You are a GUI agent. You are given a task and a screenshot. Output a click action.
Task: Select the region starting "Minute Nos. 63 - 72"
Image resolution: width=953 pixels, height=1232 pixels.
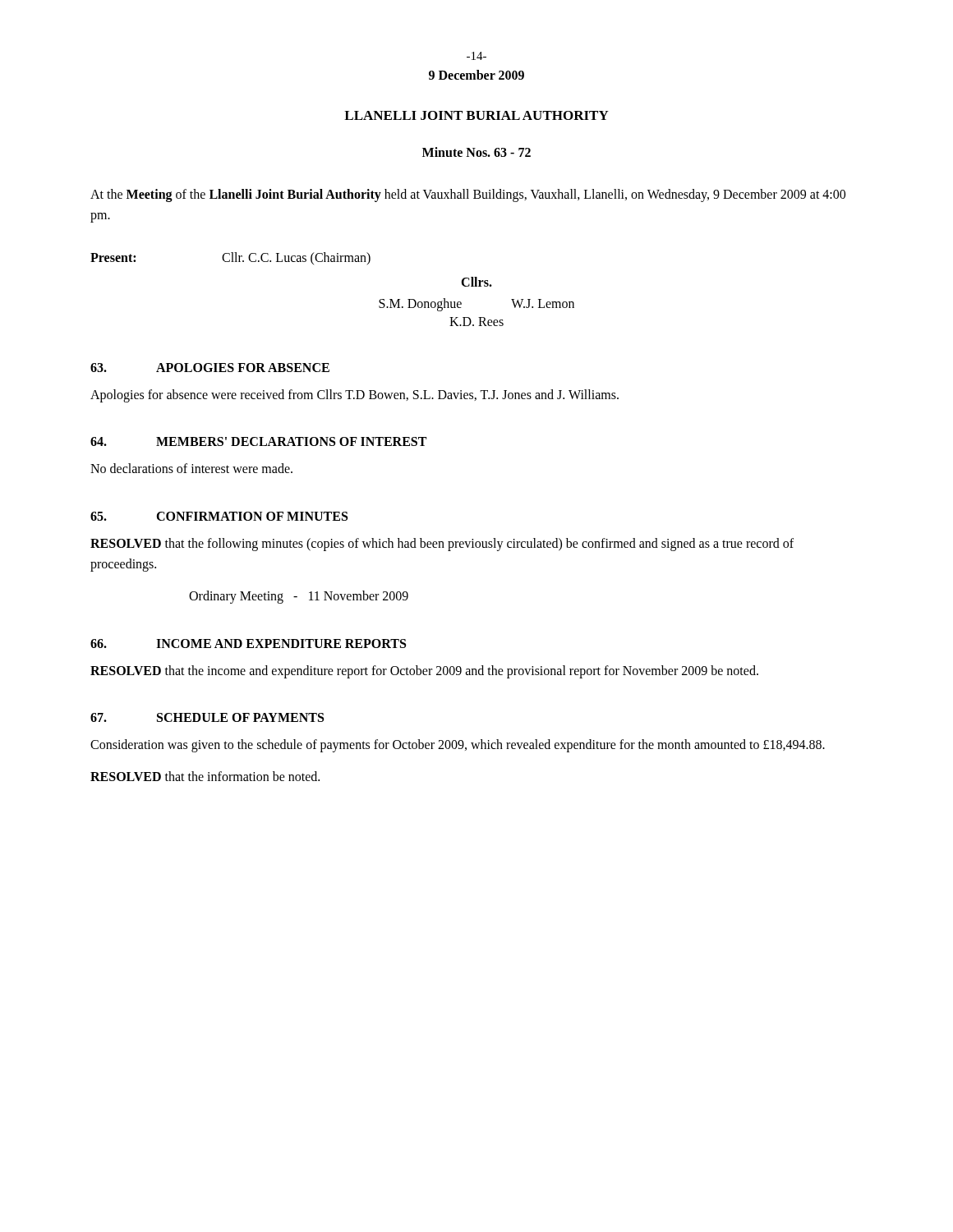click(x=476, y=152)
